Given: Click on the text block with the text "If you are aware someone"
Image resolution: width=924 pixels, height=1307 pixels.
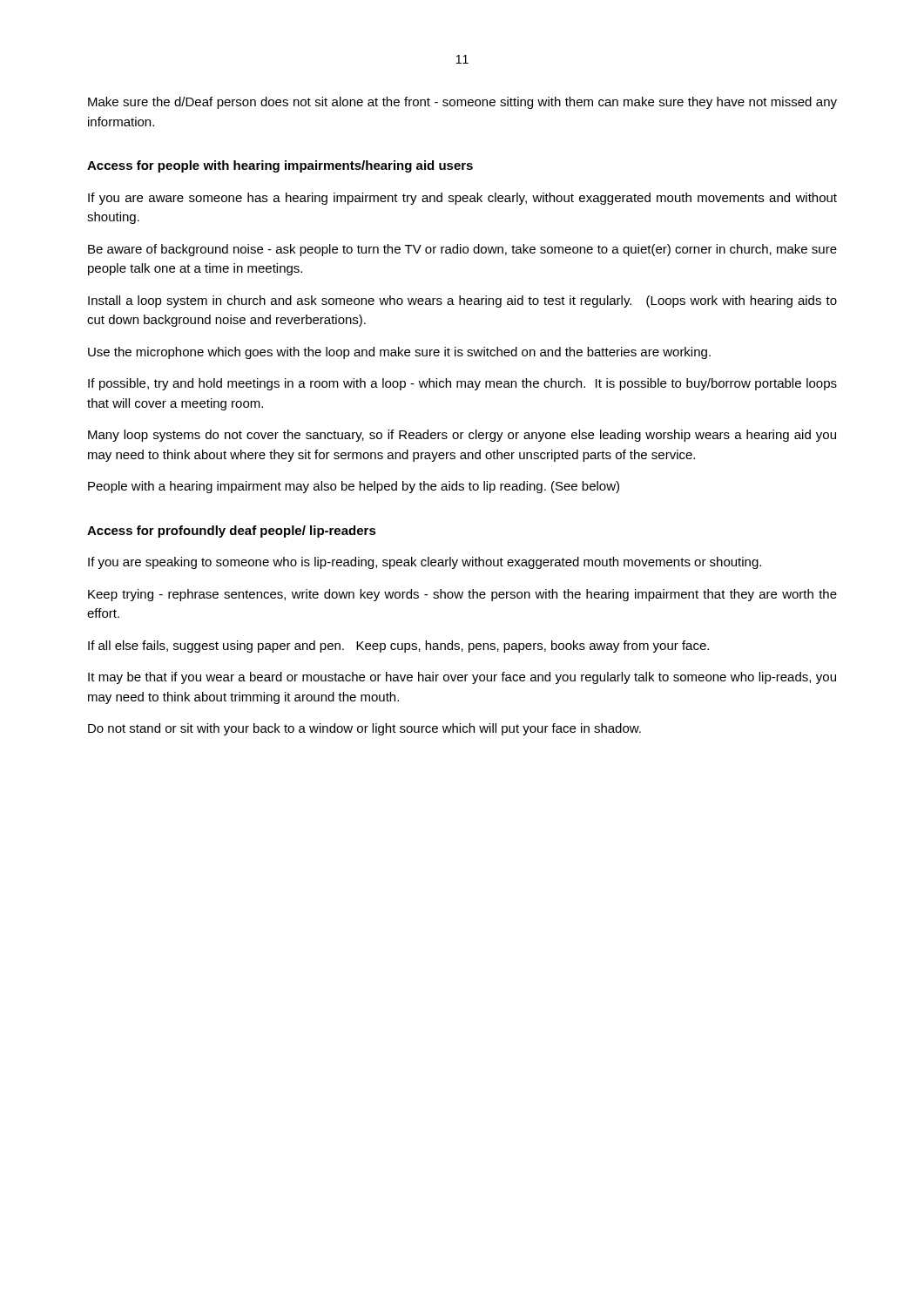Looking at the screenshot, I should point(462,207).
